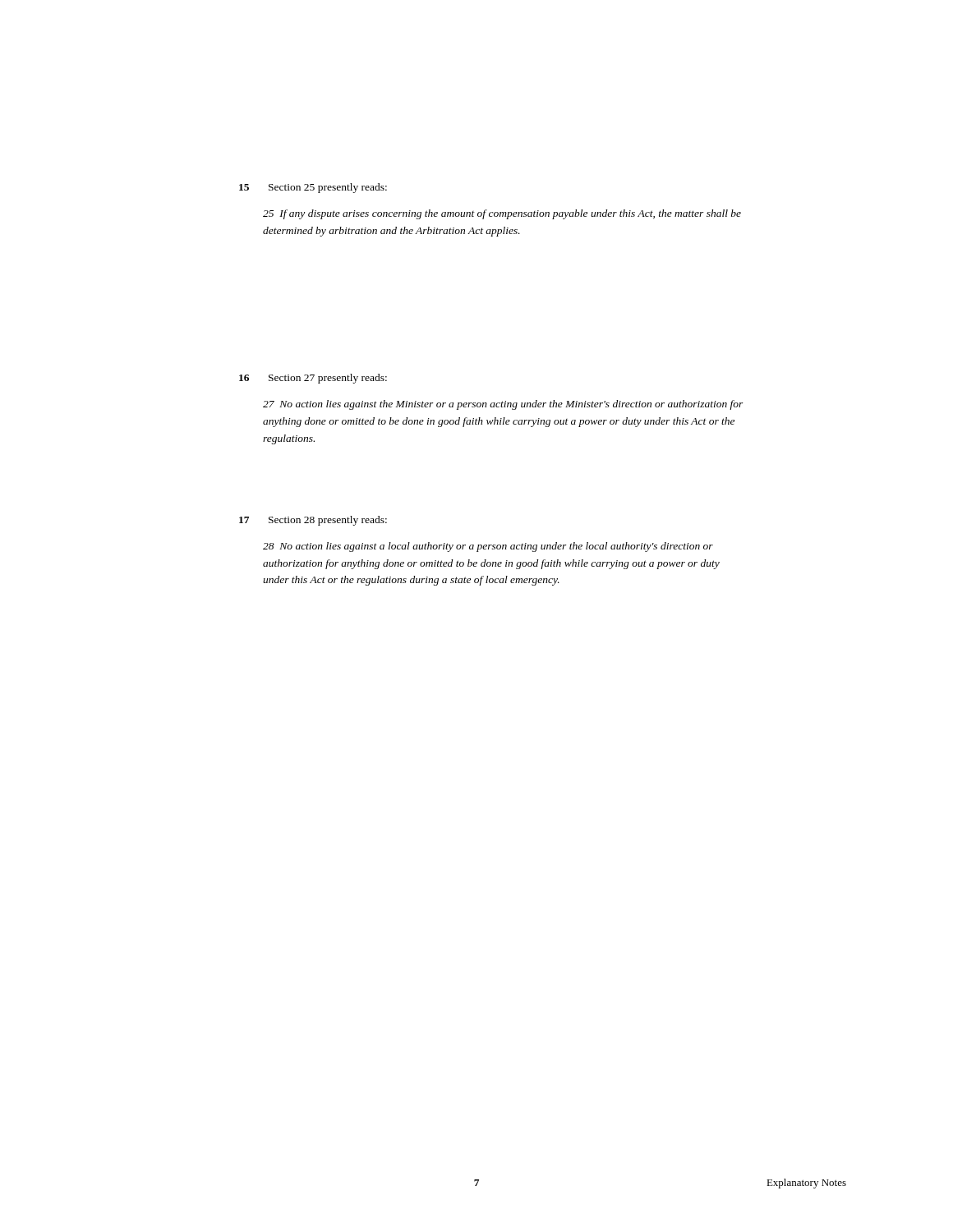
Task: Locate the block of text that opens with "17 Section 28 presently"
Action: (313, 520)
